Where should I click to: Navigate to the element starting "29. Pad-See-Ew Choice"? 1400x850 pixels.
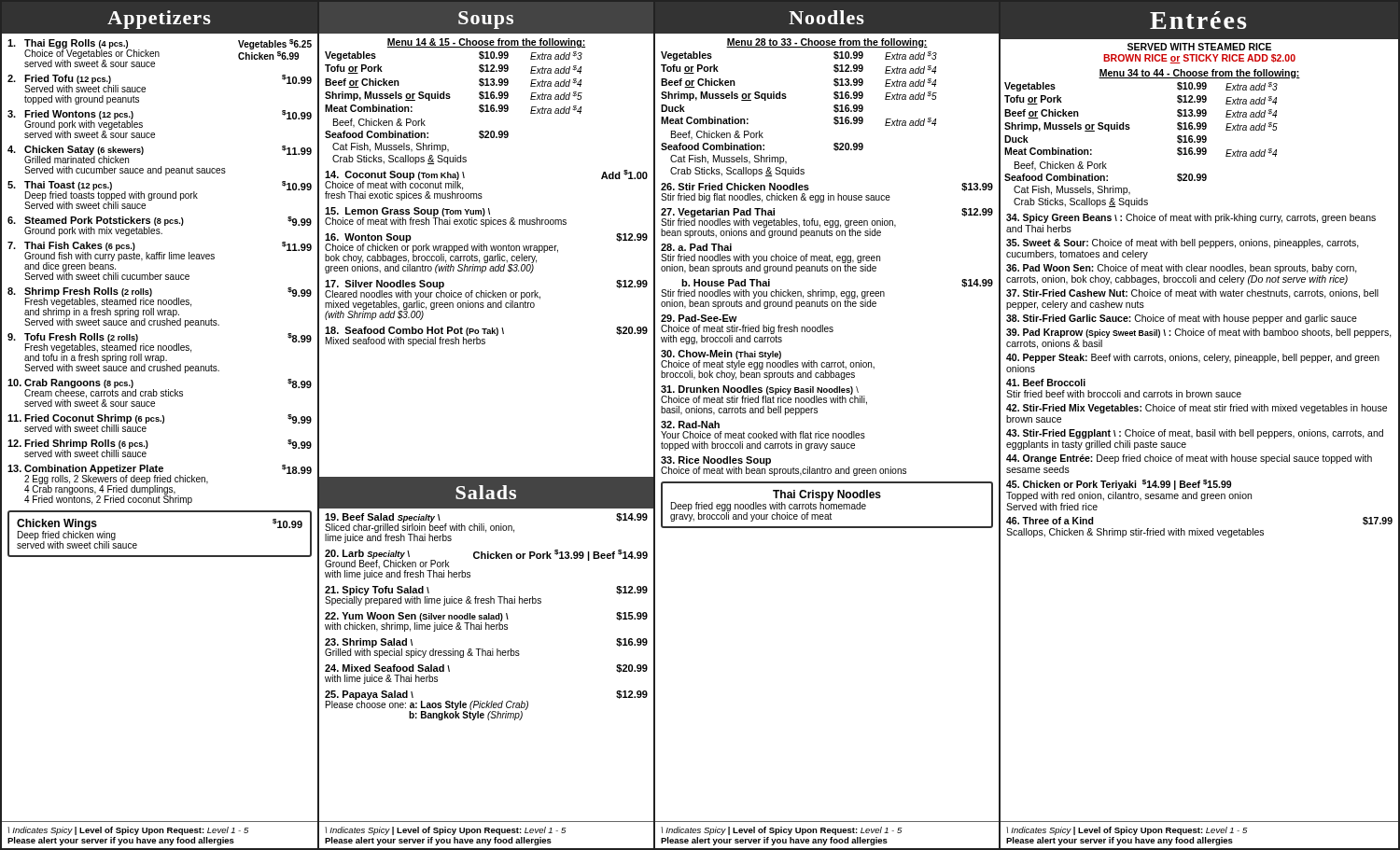827,328
